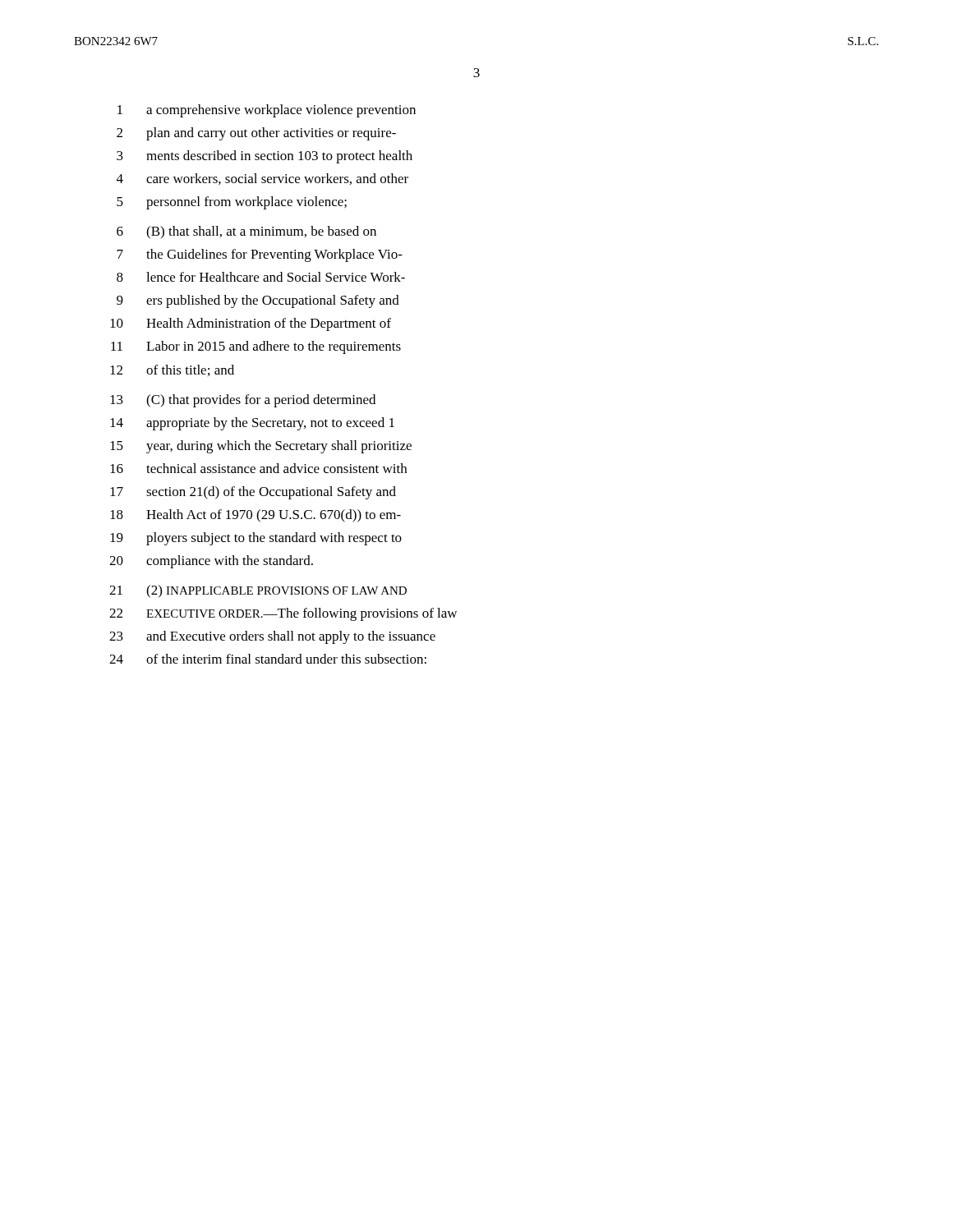The image size is (953, 1232).
Task: Select the text block starting "6 (B) that shall, at"
Action: 246,232
